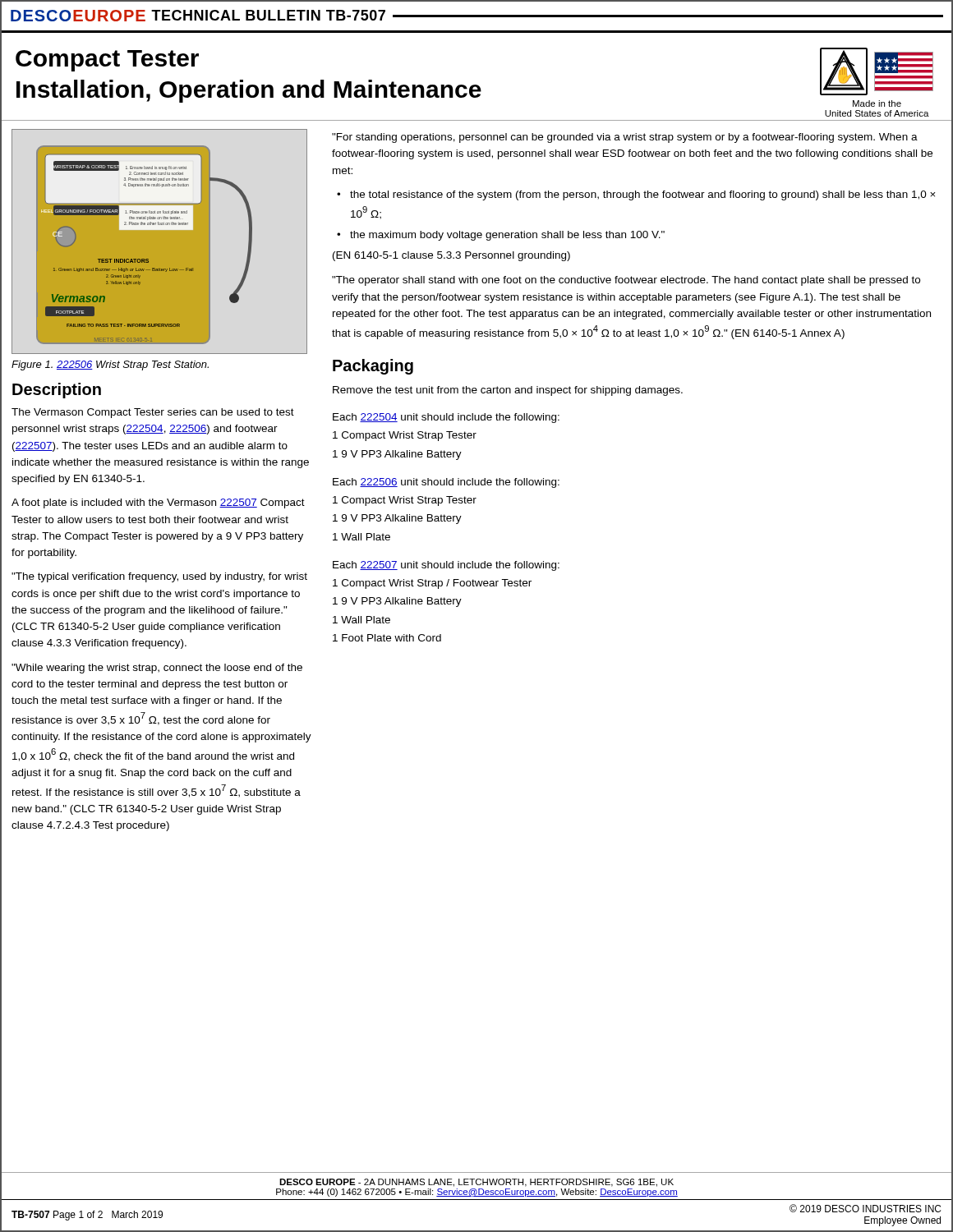Locate the block of text that opens with ""For standing operations, personnel can be"
Screen dimensions: 1232x953
pos(632,153)
